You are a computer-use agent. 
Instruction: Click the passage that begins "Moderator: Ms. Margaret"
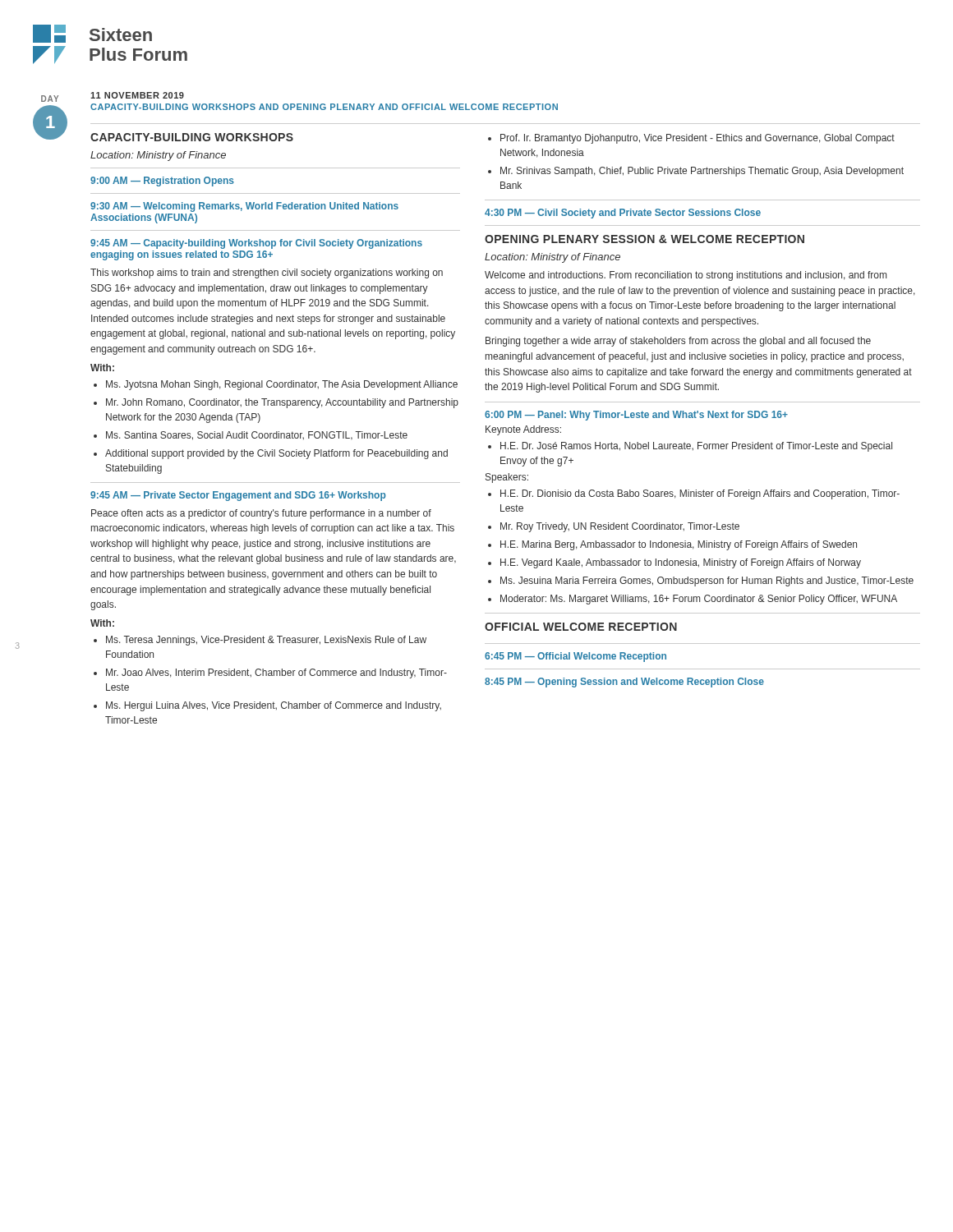[698, 599]
